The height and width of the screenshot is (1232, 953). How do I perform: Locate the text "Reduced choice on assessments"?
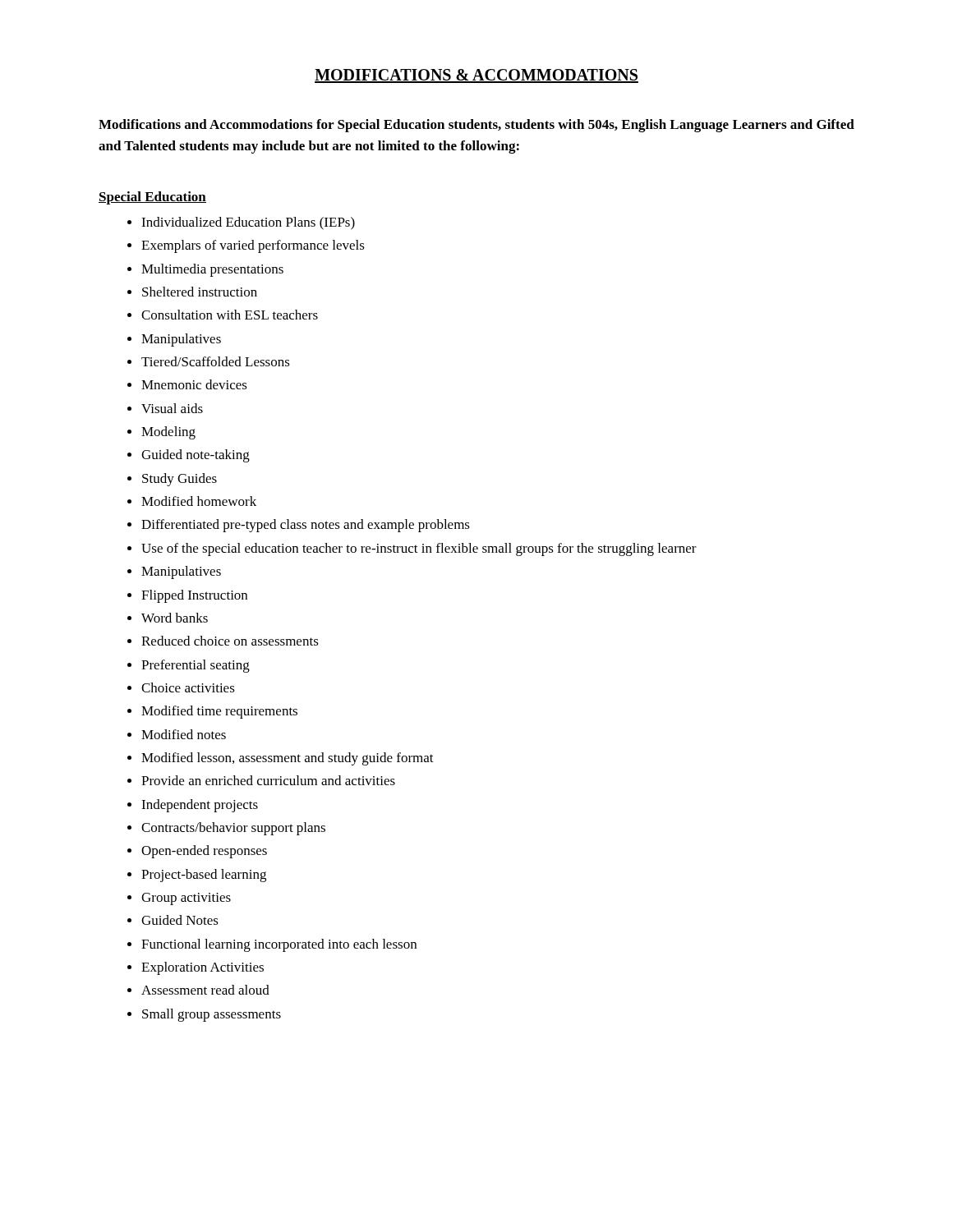(x=230, y=641)
